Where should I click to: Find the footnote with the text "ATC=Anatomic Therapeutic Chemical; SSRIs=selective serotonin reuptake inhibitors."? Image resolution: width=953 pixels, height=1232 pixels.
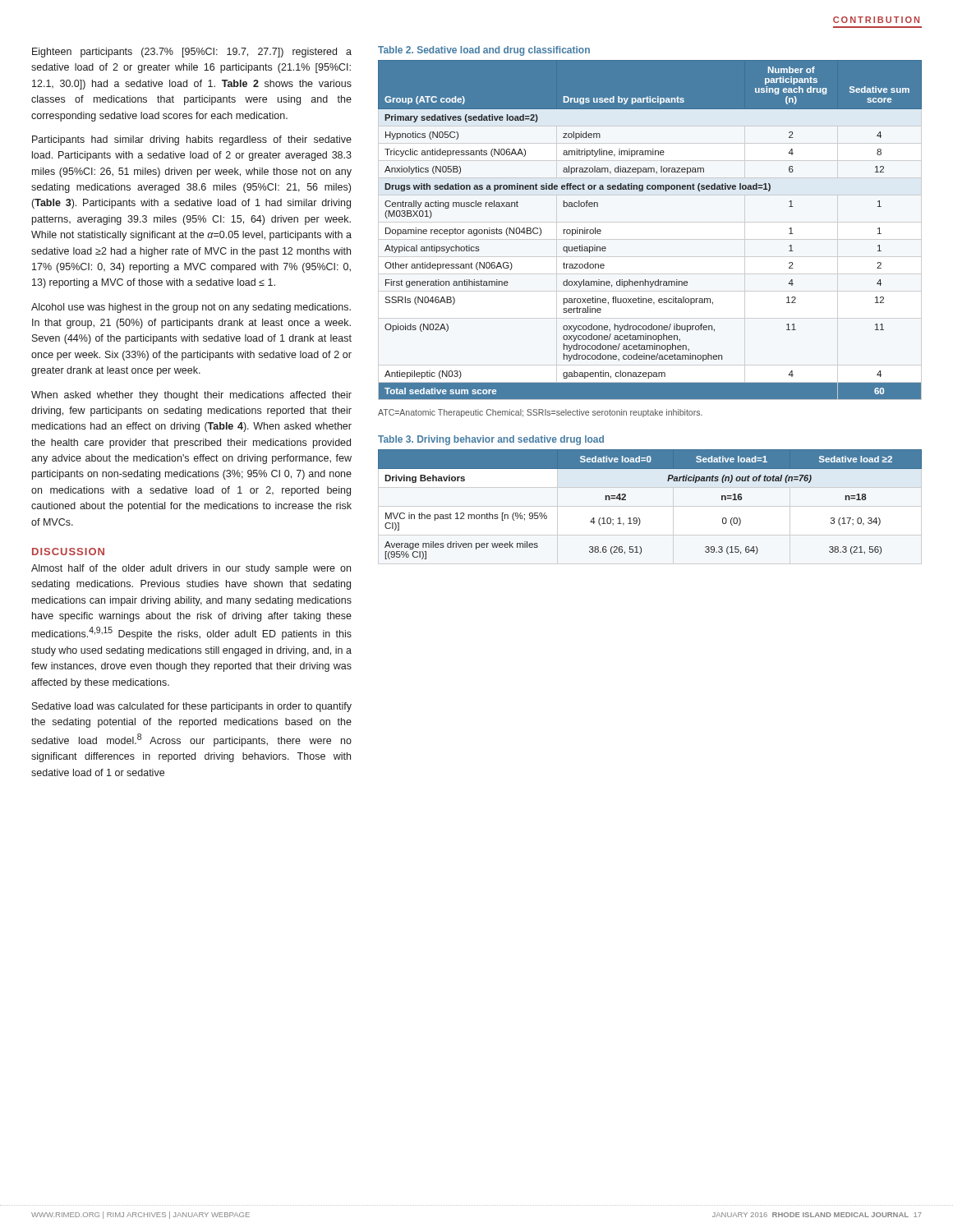point(540,412)
